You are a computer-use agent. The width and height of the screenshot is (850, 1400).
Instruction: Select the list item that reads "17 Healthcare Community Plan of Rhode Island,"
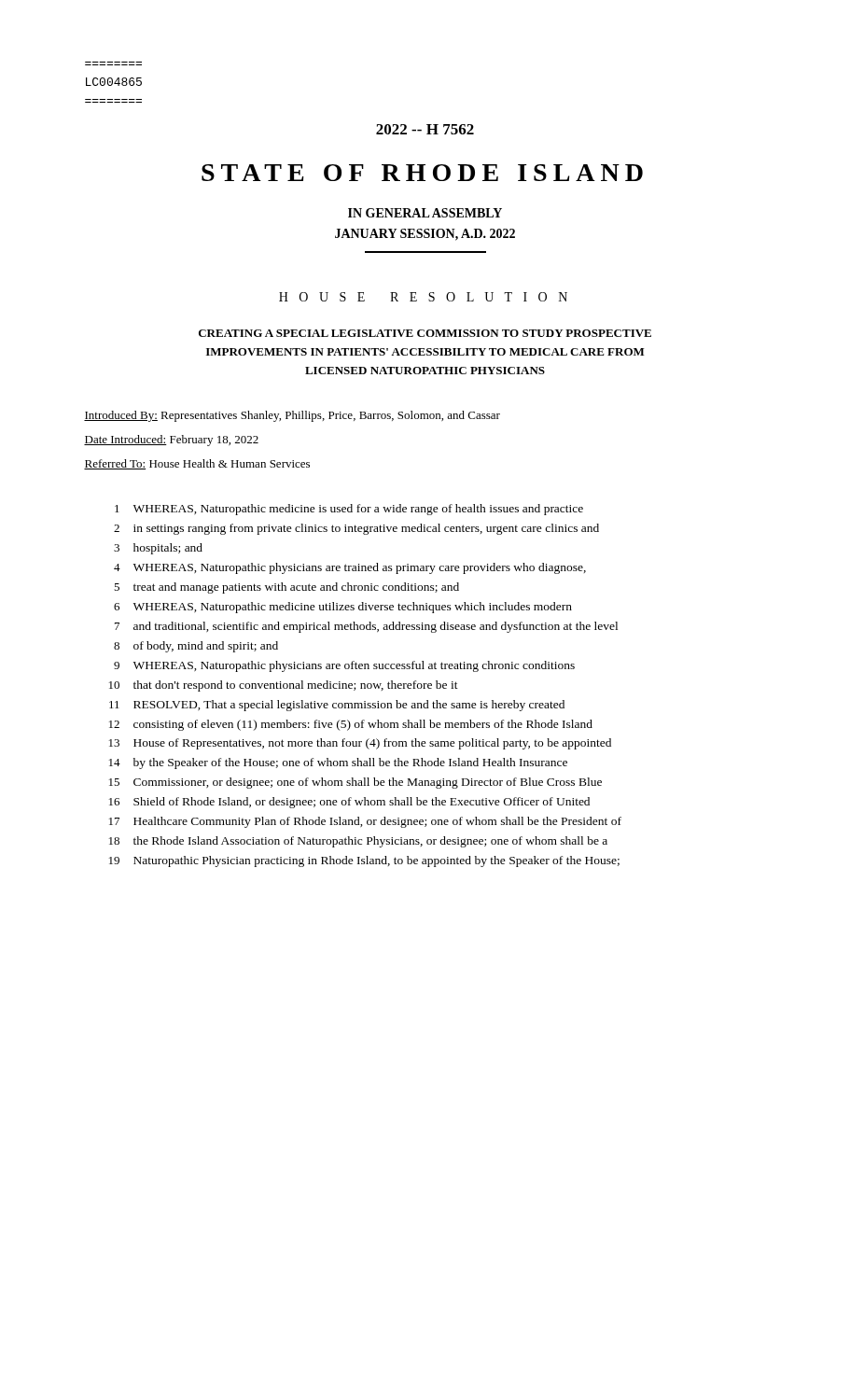coord(425,822)
